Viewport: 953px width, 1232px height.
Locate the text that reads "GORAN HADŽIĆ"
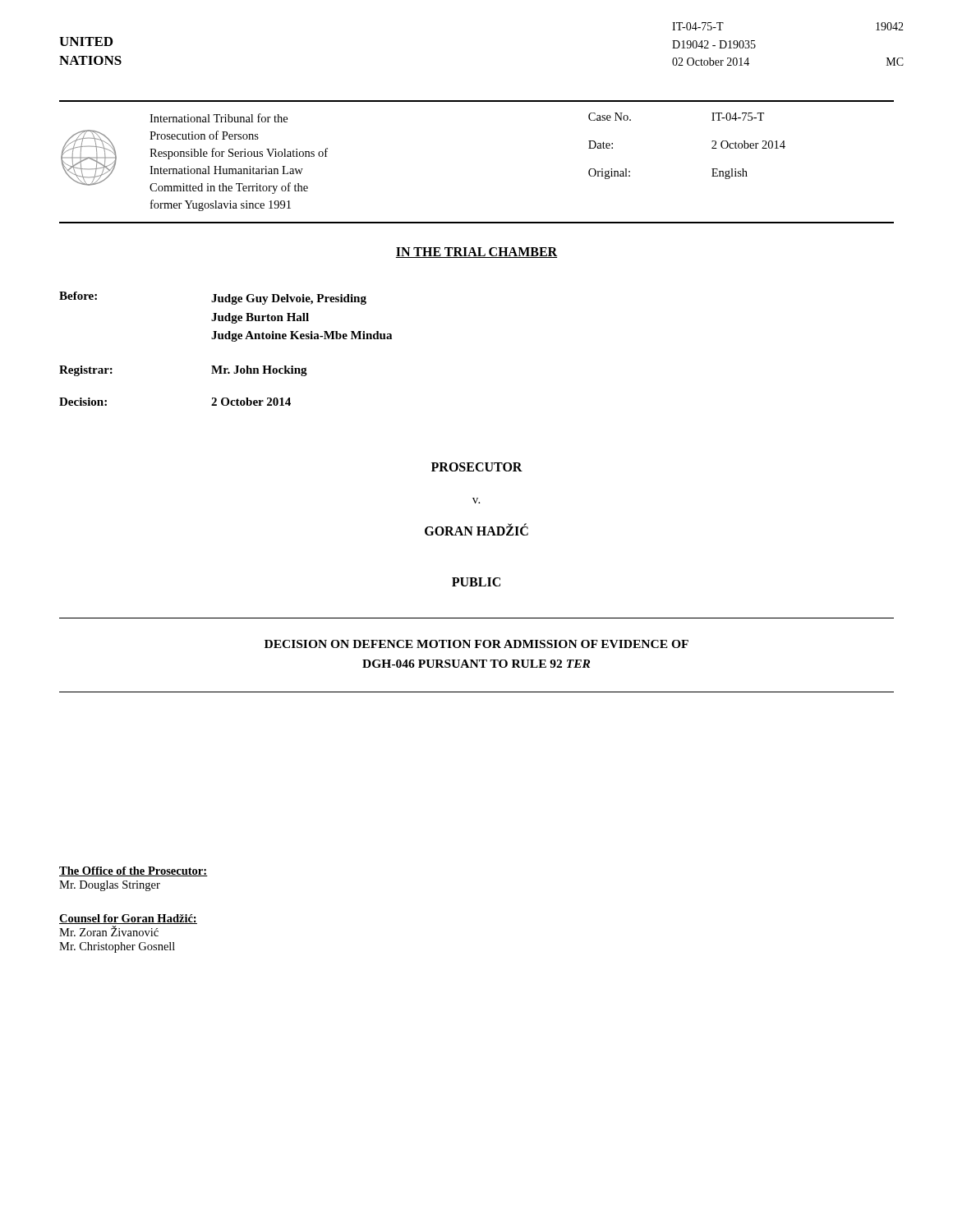coord(476,531)
